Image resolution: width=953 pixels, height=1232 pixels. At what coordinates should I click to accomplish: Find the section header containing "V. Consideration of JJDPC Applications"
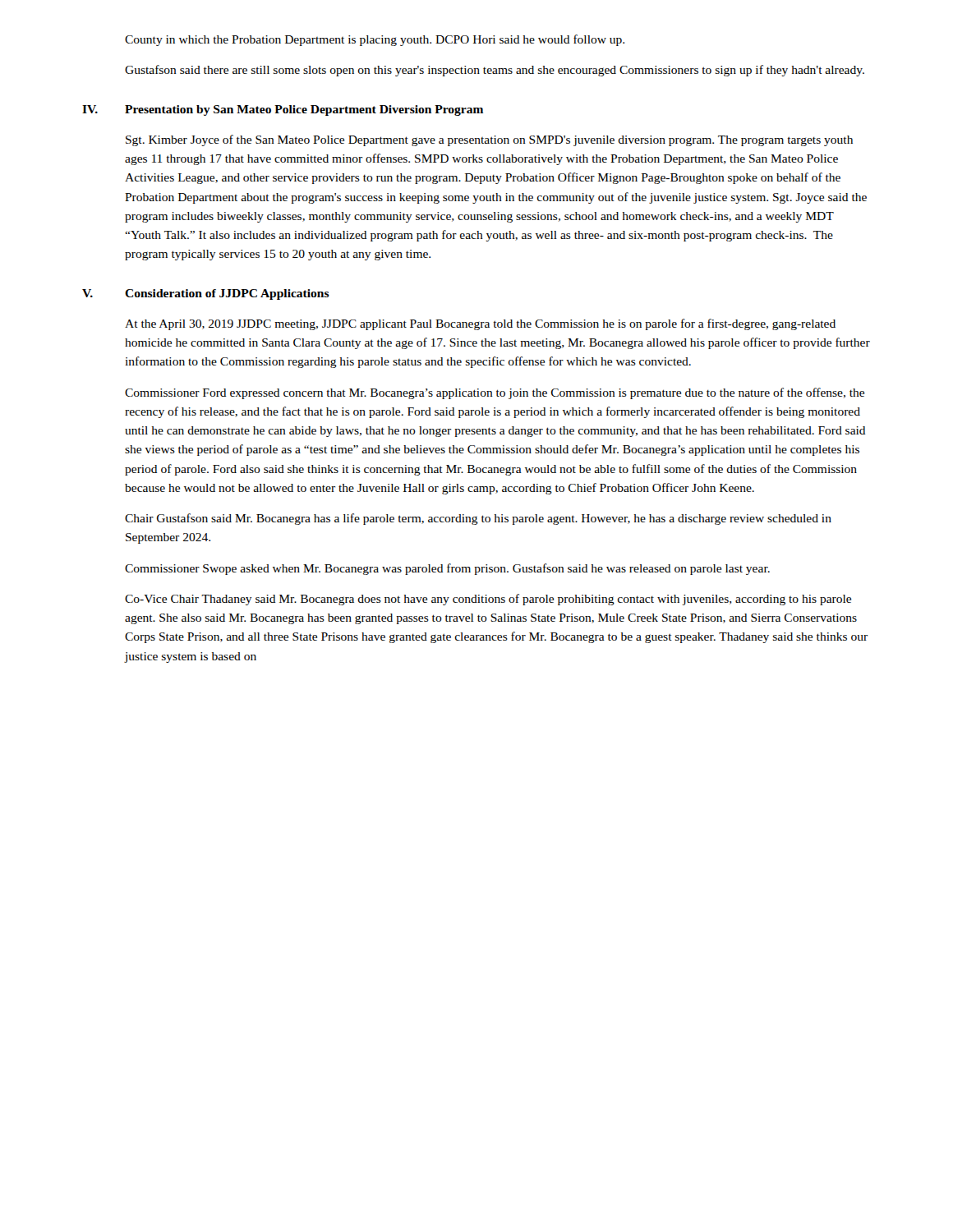pyautogui.click(x=206, y=293)
